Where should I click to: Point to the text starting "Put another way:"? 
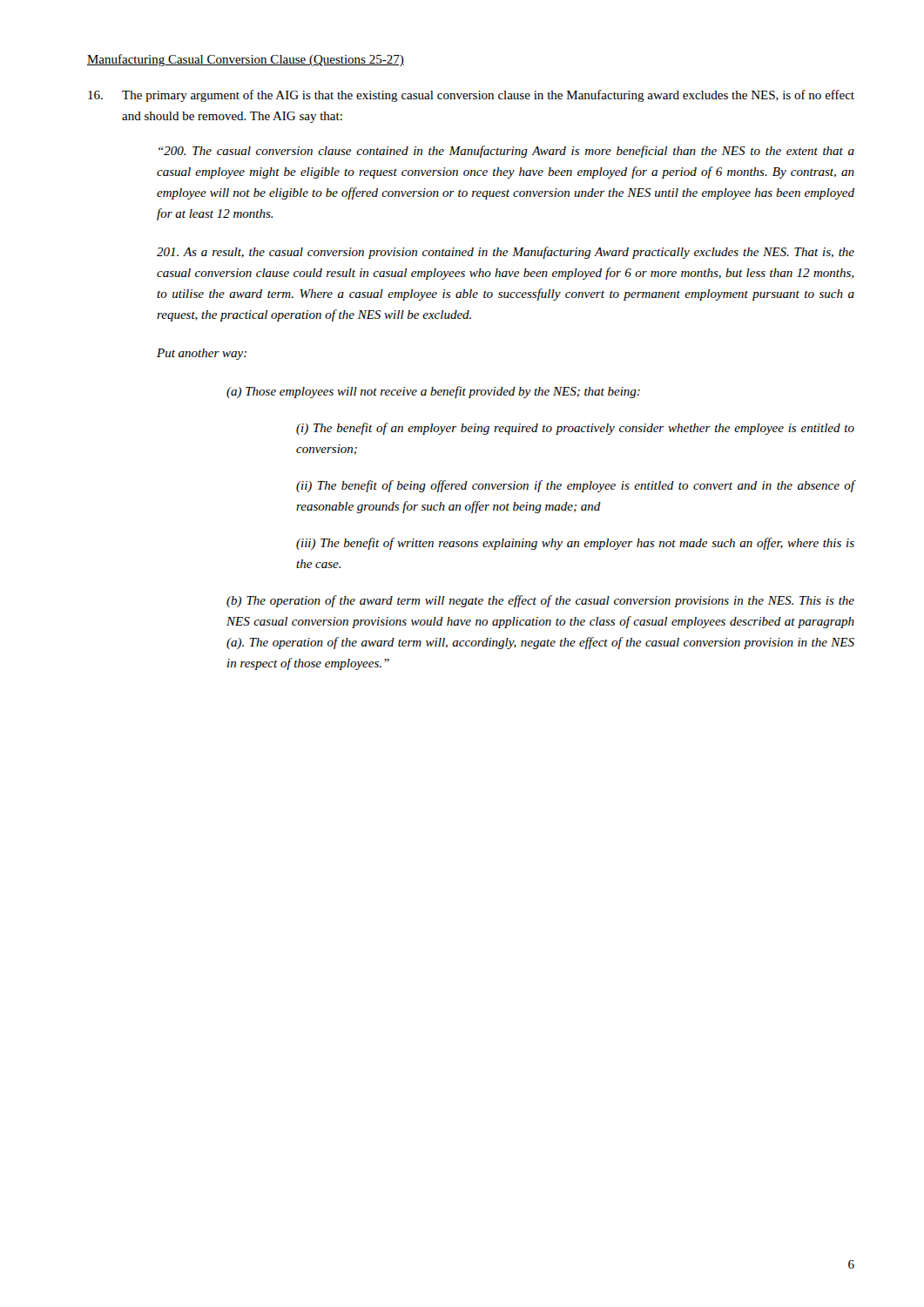point(202,353)
